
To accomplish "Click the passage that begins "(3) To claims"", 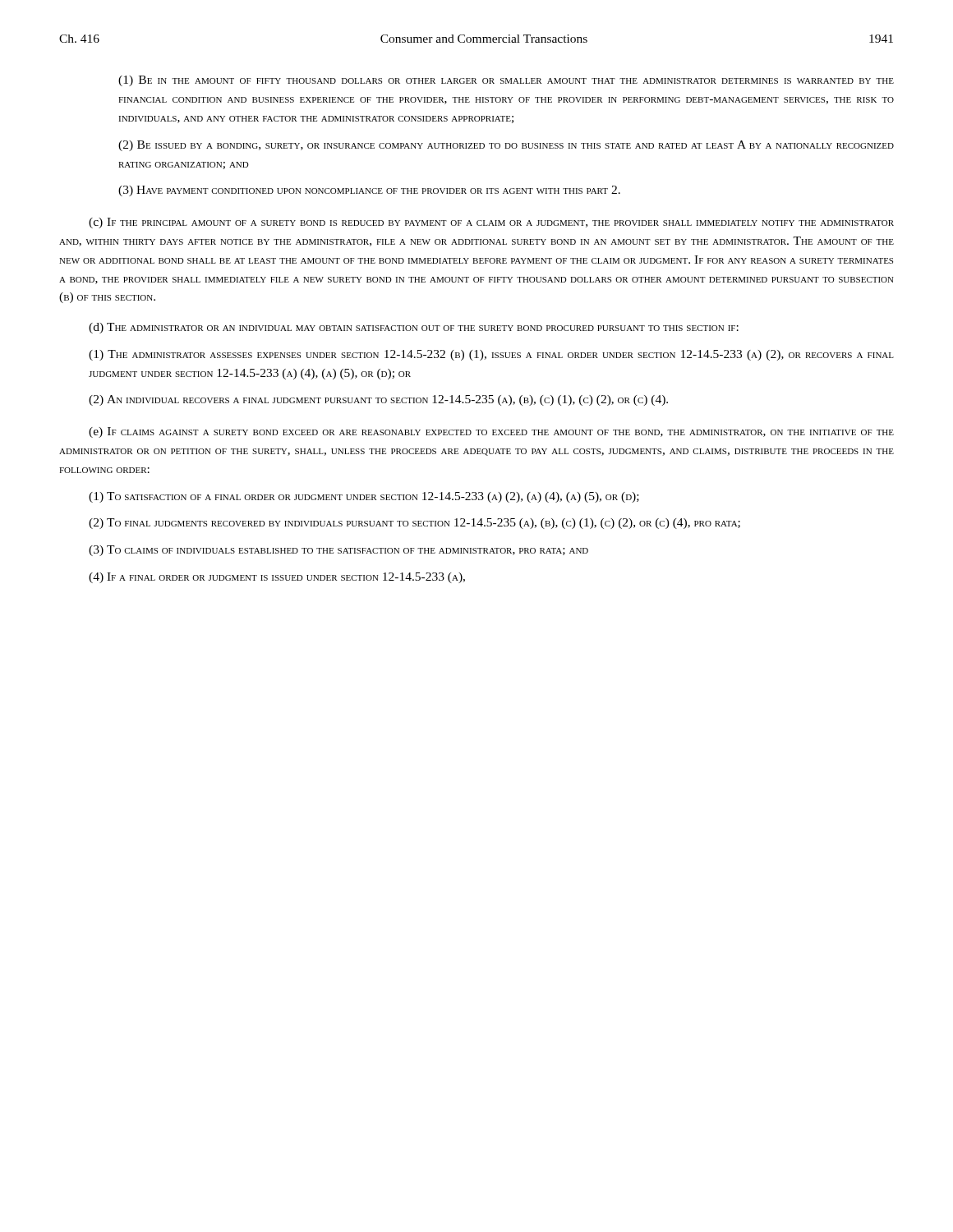I will [491, 550].
